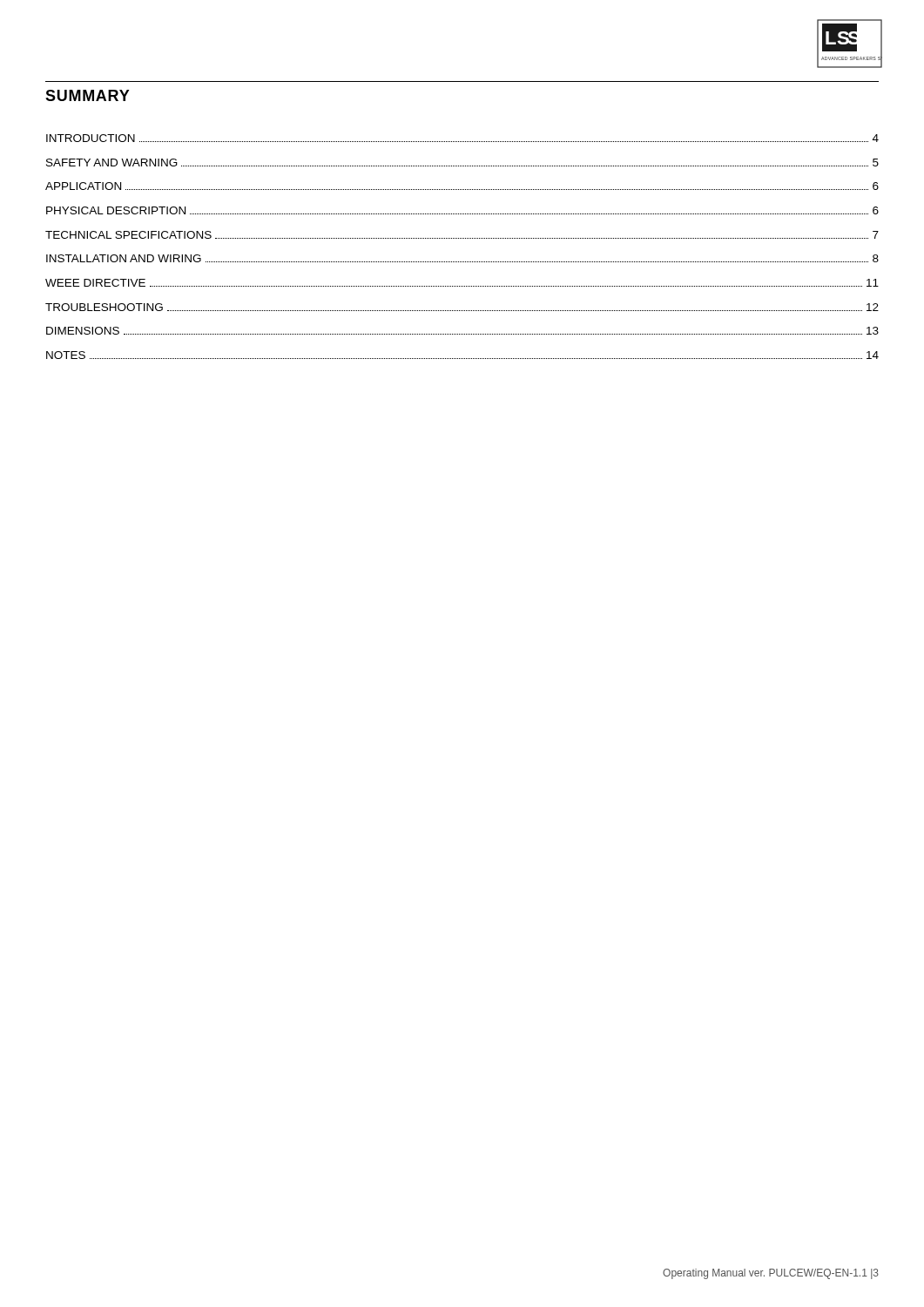Click where it says "TECHNICAL SPECIFICATIONS 7"
This screenshot has height=1307, width=924.
[x=462, y=235]
